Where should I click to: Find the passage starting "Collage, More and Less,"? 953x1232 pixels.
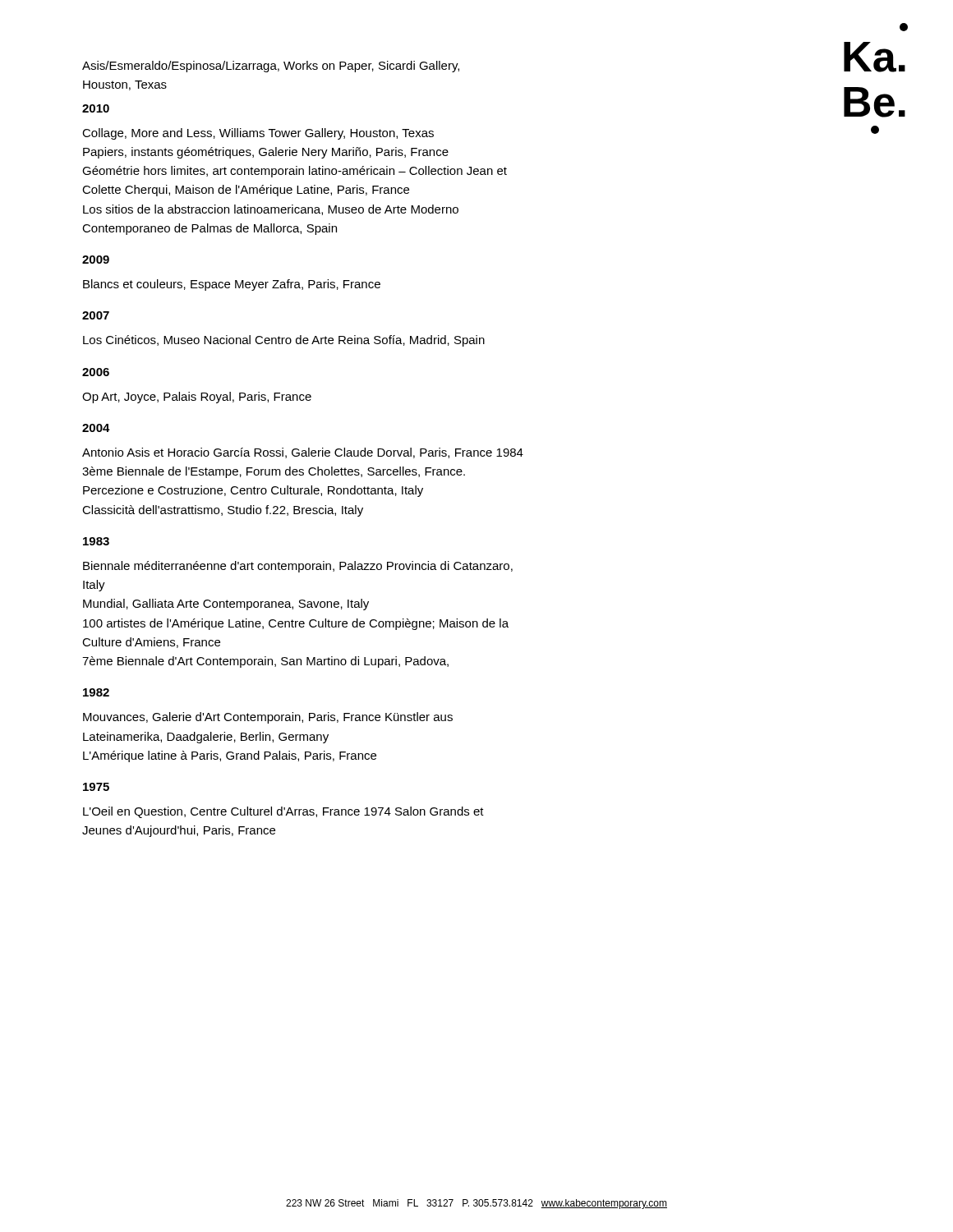tap(294, 180)
